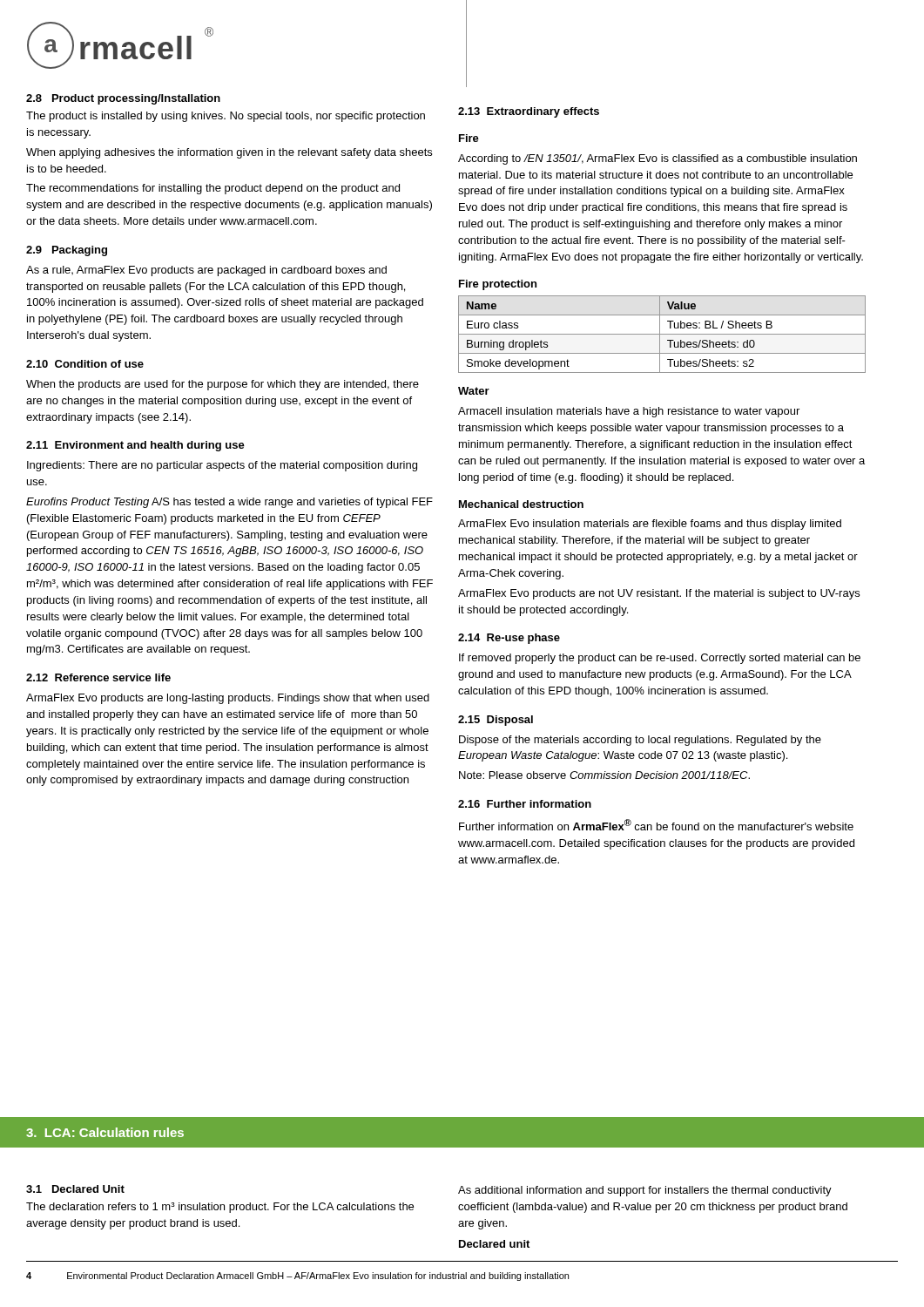Click on the section header containing "2.13 Extraordinary effects"

click(529, 112)
